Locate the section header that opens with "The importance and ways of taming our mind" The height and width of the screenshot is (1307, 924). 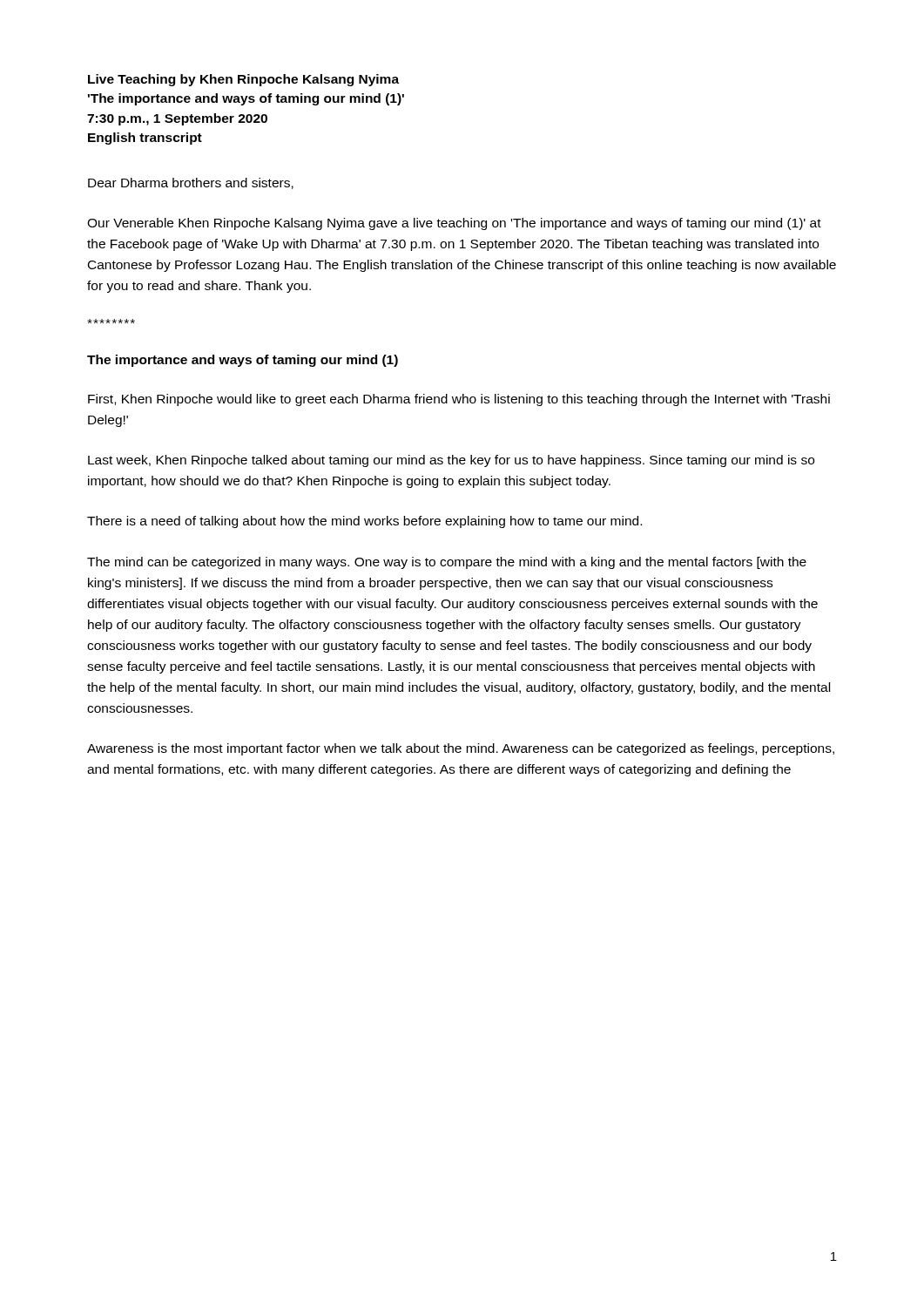point(243,361)
